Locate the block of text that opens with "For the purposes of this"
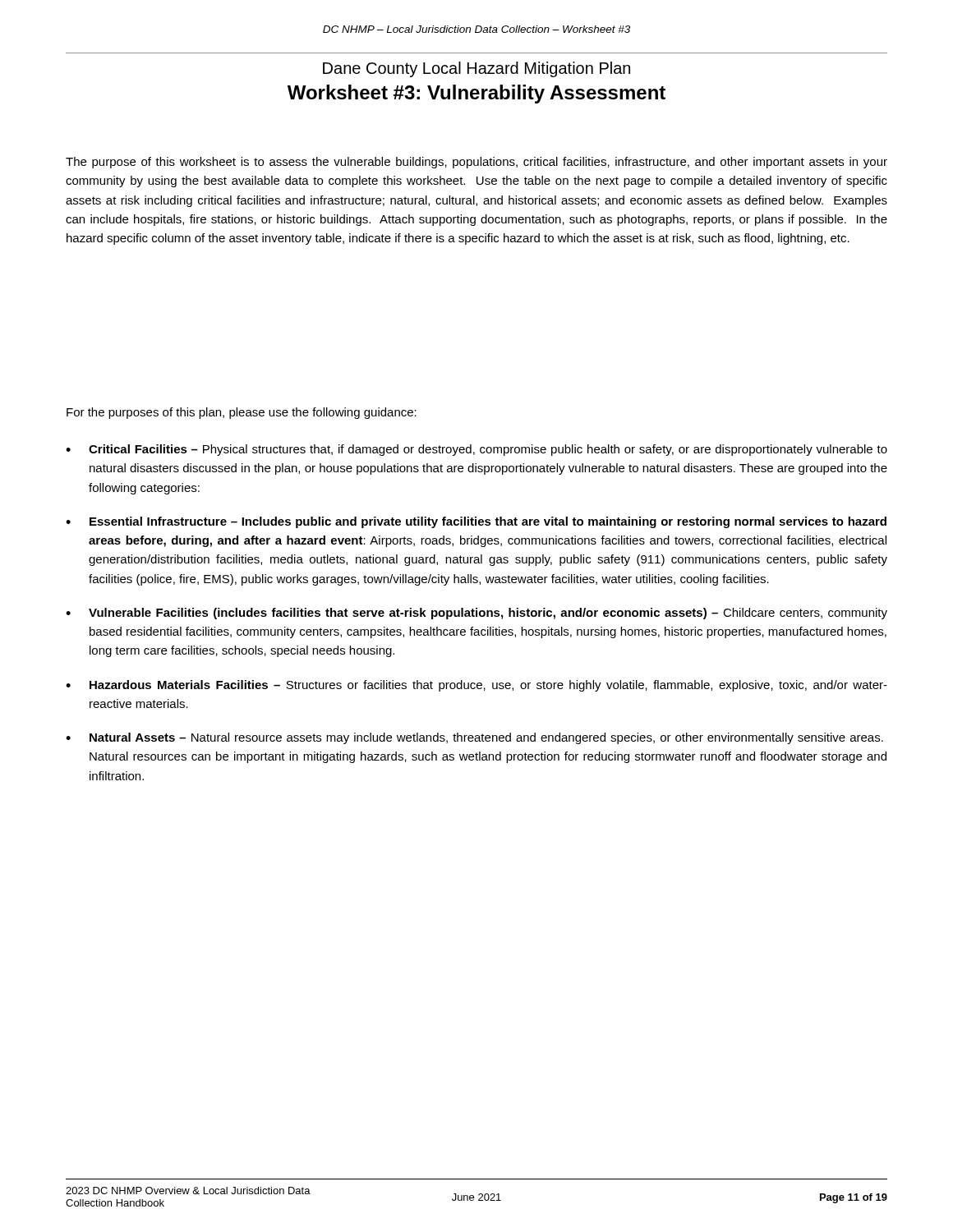The image size is (953, 1232). click(241, 412)
